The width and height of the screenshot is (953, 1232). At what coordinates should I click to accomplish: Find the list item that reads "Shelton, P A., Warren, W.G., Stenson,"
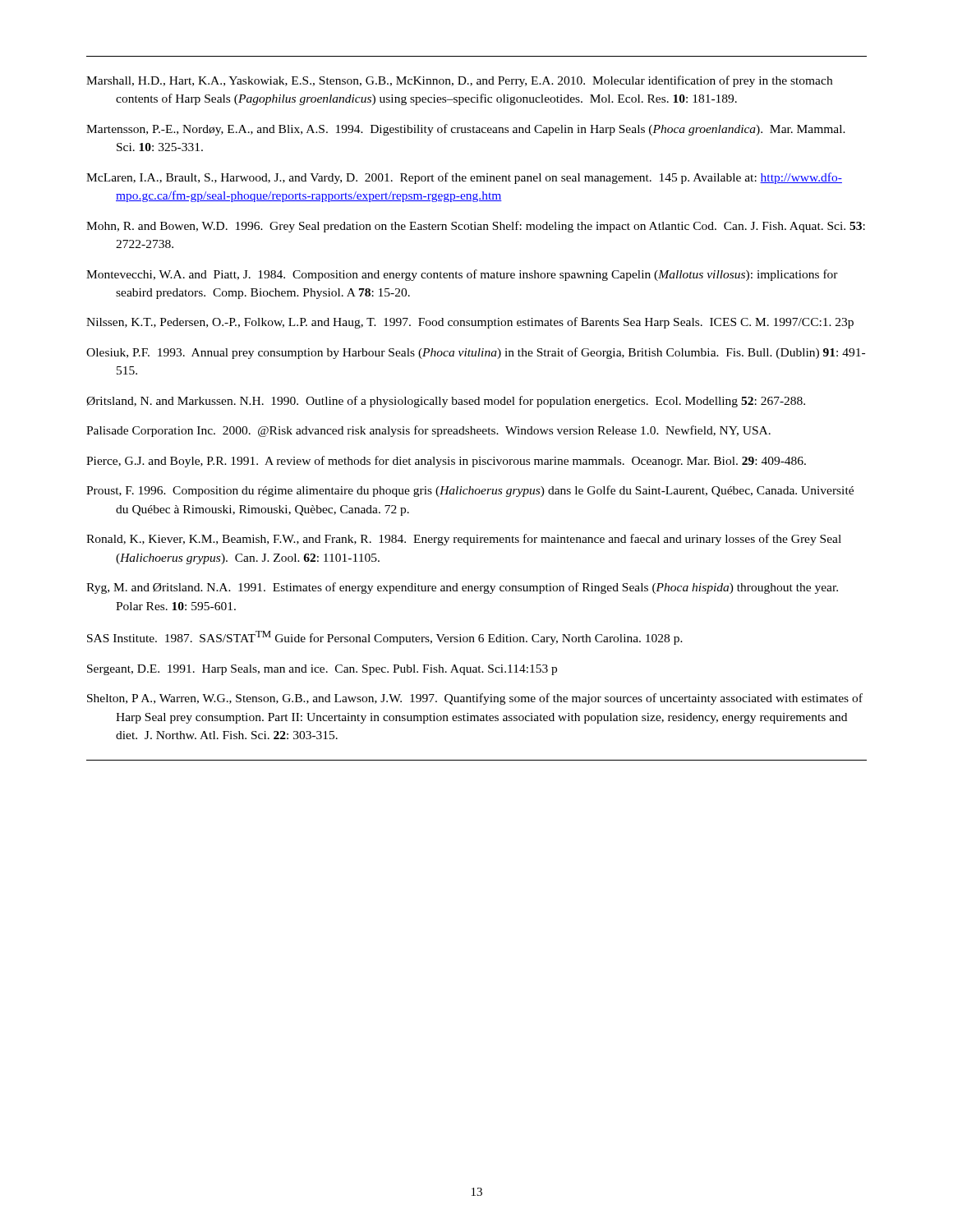click(474, 716)
